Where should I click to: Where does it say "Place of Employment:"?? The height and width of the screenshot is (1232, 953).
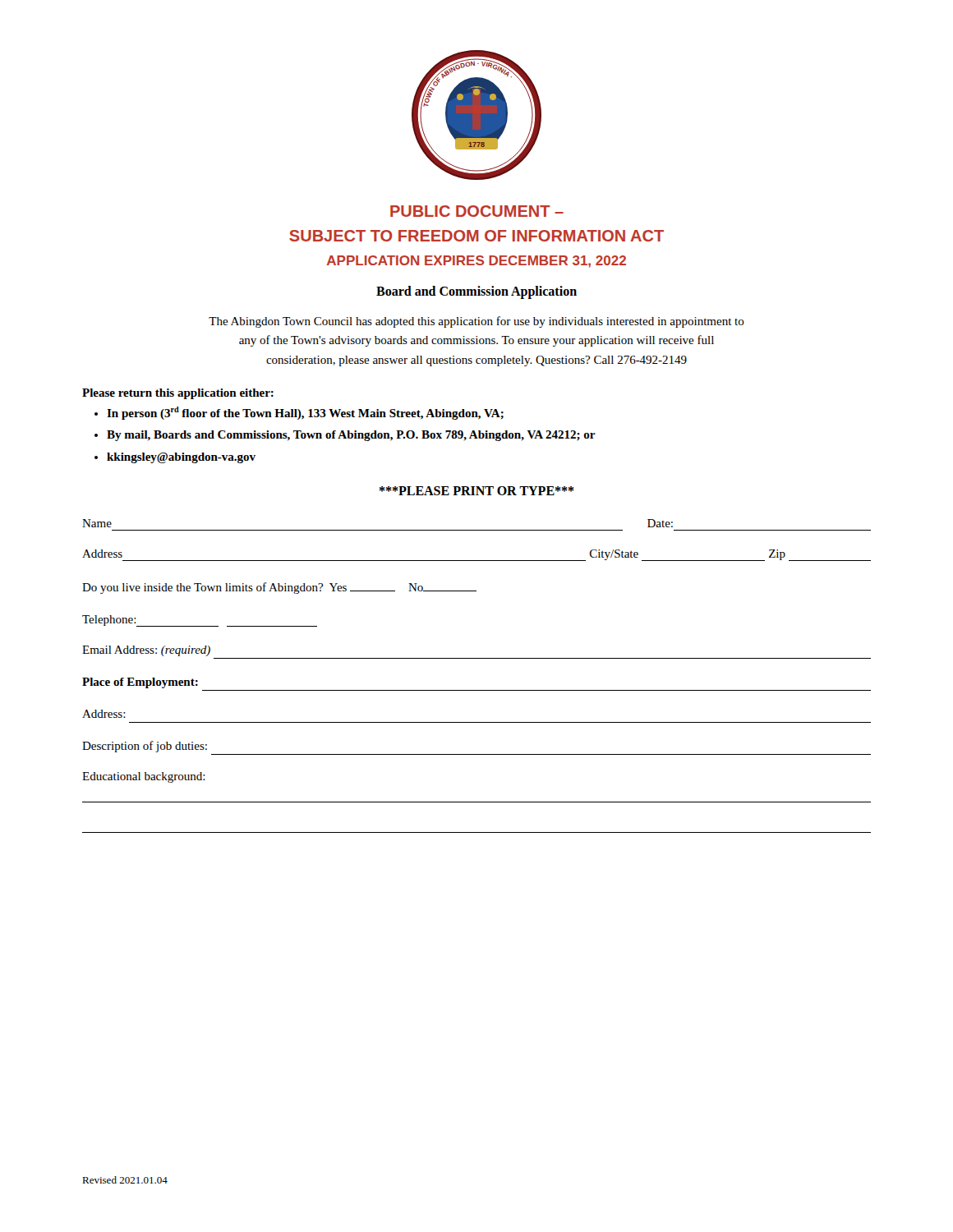476,682
